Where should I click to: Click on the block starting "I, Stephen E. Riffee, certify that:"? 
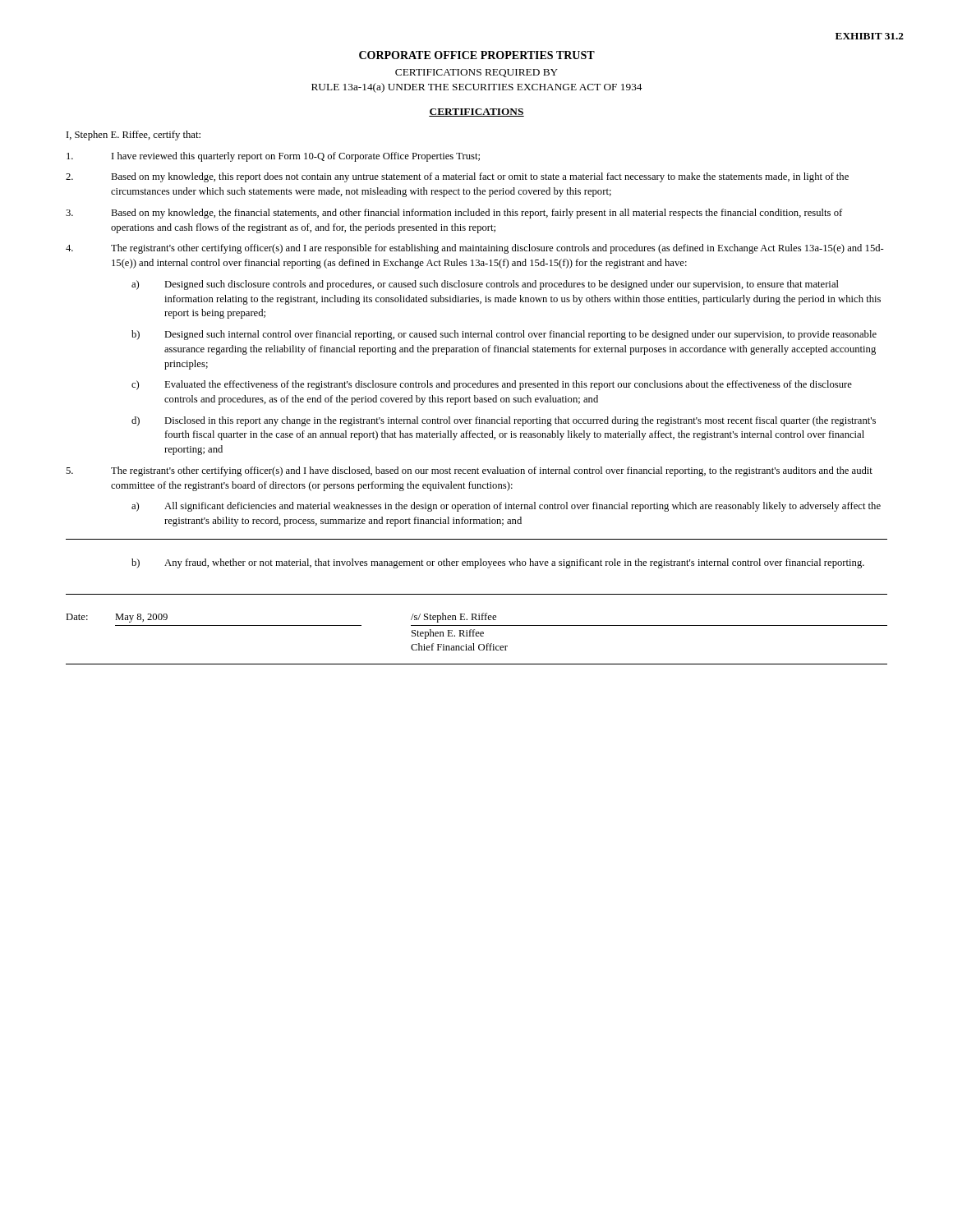coord(134,135)
